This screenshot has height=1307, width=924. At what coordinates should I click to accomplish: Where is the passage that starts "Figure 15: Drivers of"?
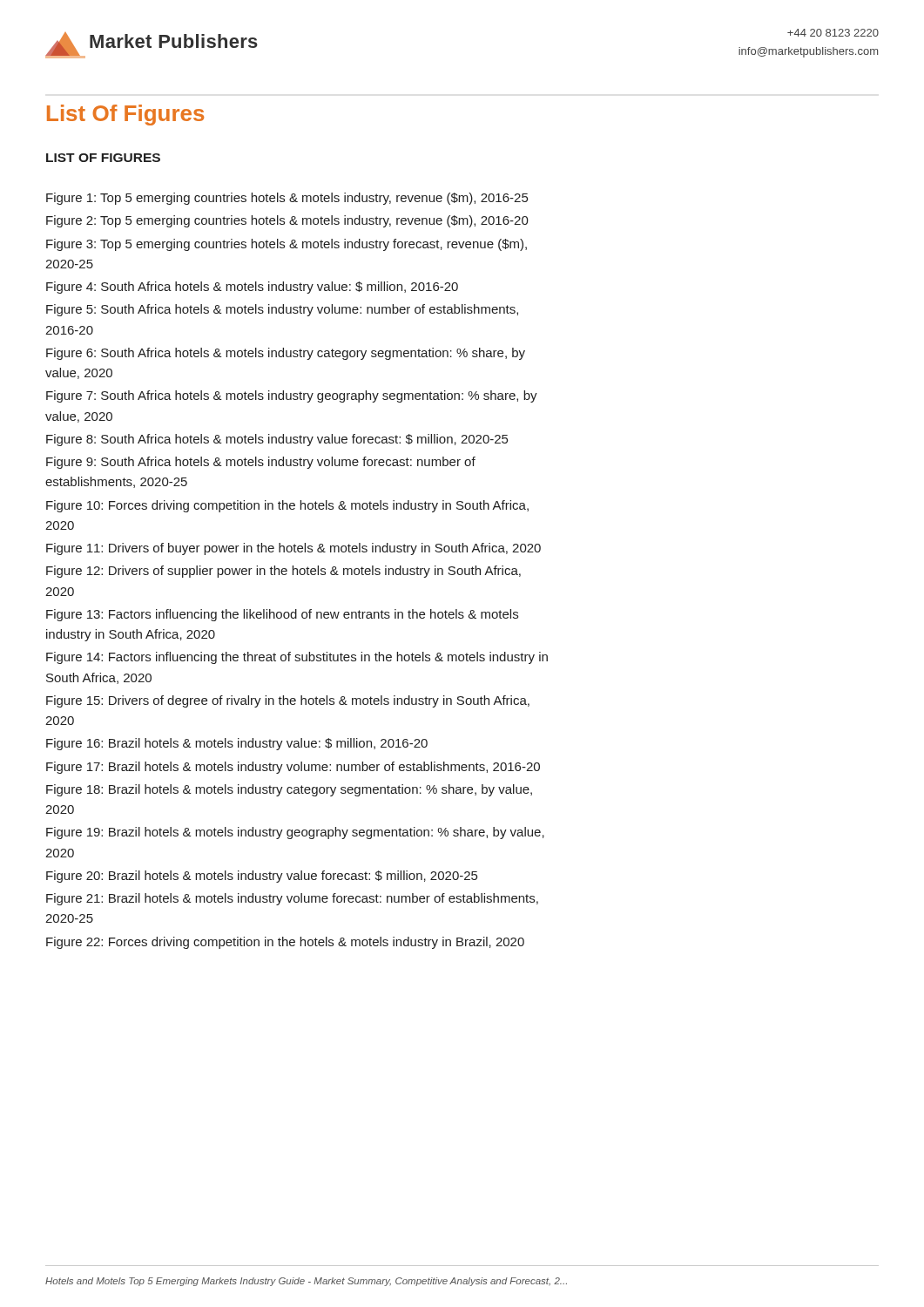(462, 710)
